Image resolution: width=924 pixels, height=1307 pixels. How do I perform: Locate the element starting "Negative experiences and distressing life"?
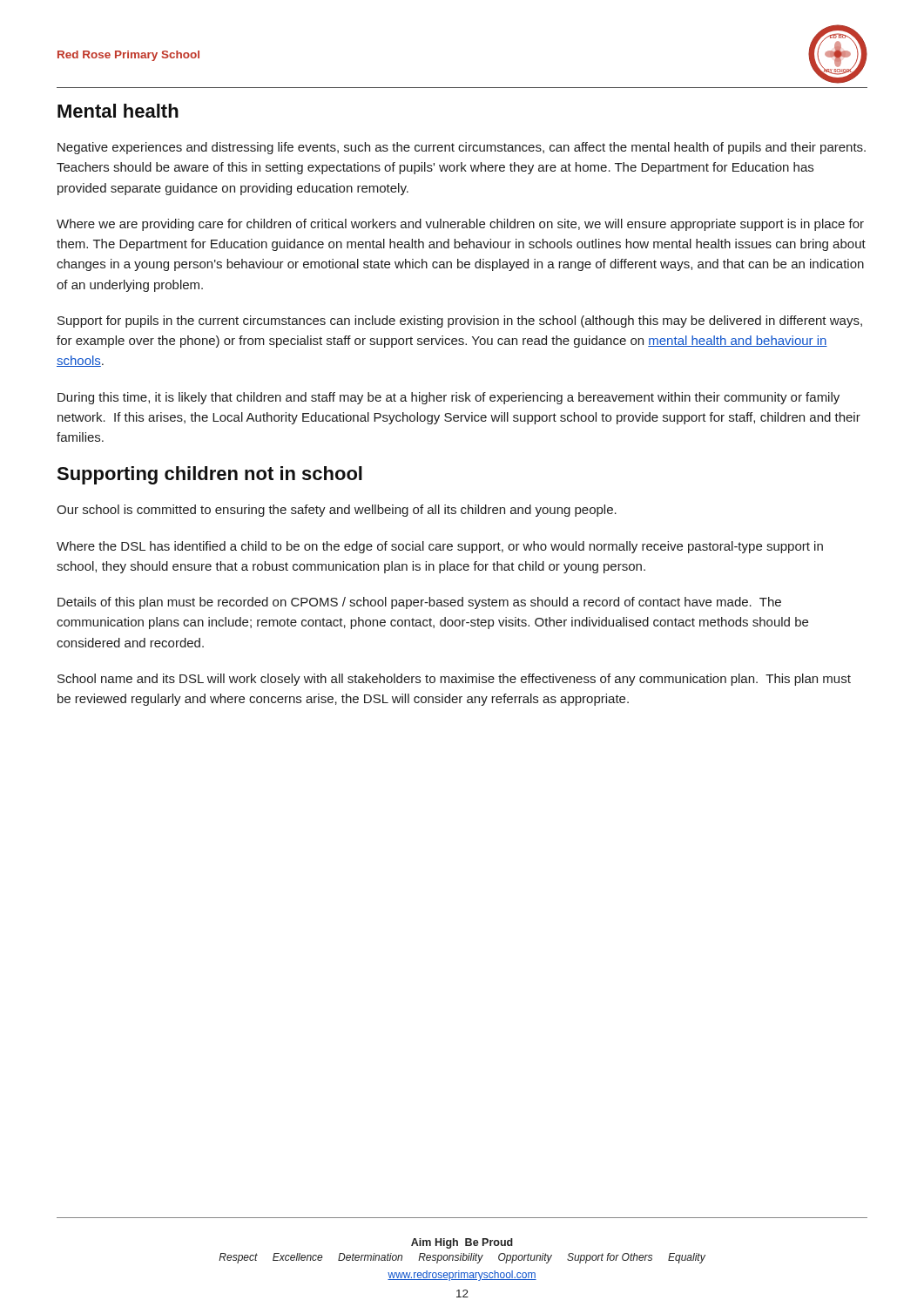coord(462,167)
